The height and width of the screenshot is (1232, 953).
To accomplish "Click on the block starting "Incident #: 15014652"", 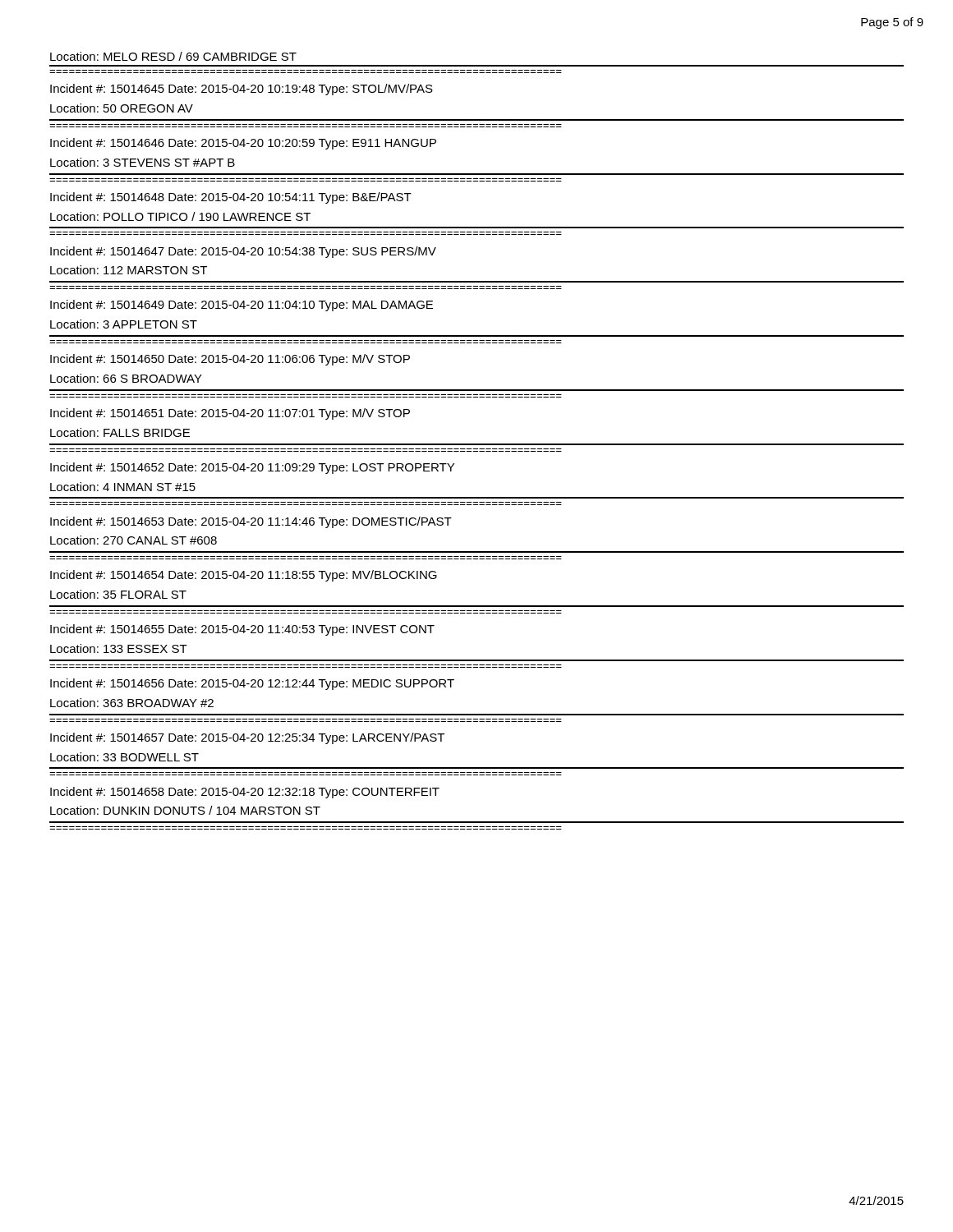I will [x=252, y=468].
